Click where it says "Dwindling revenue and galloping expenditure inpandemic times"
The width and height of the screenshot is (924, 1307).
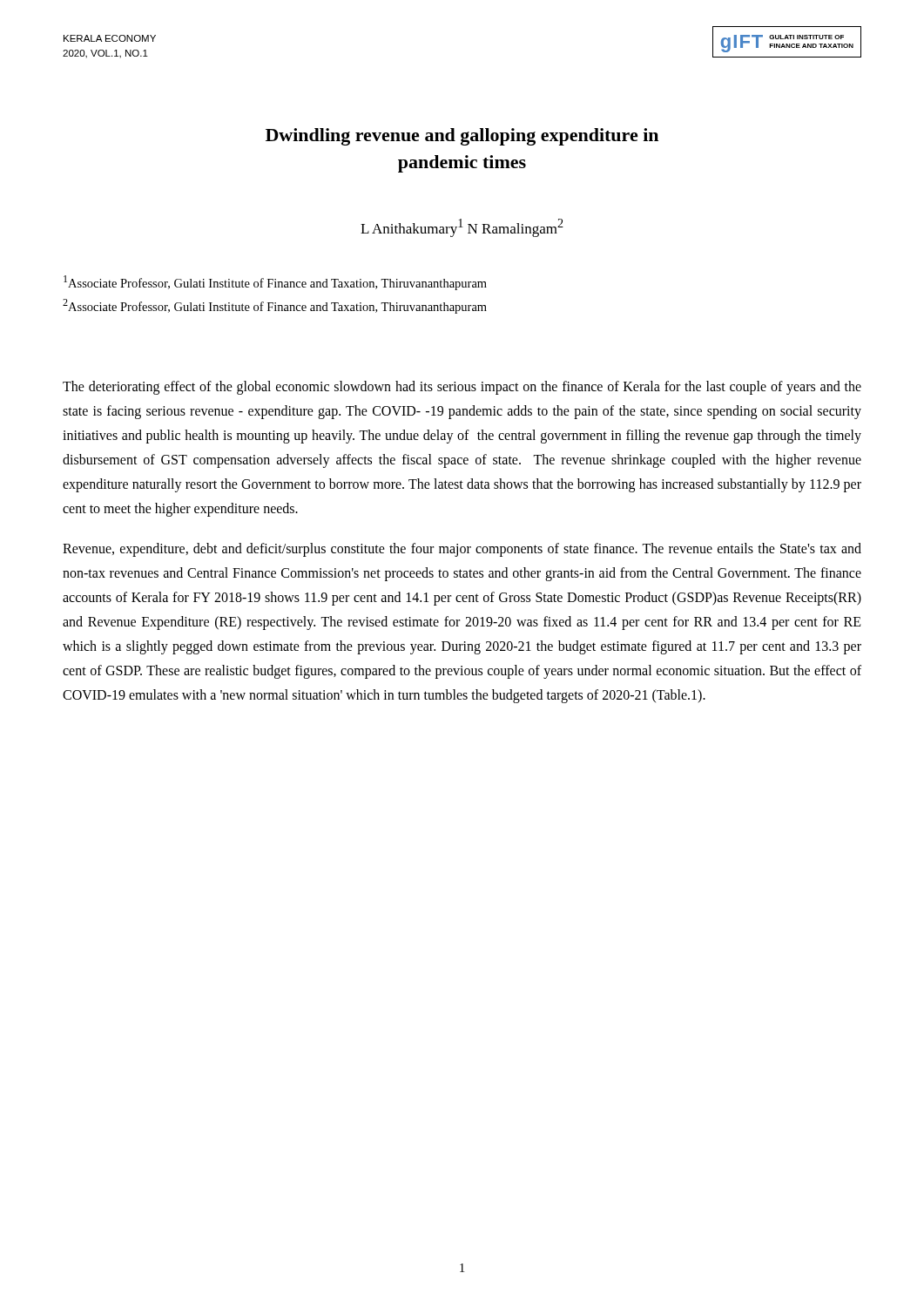pos(462,149)
